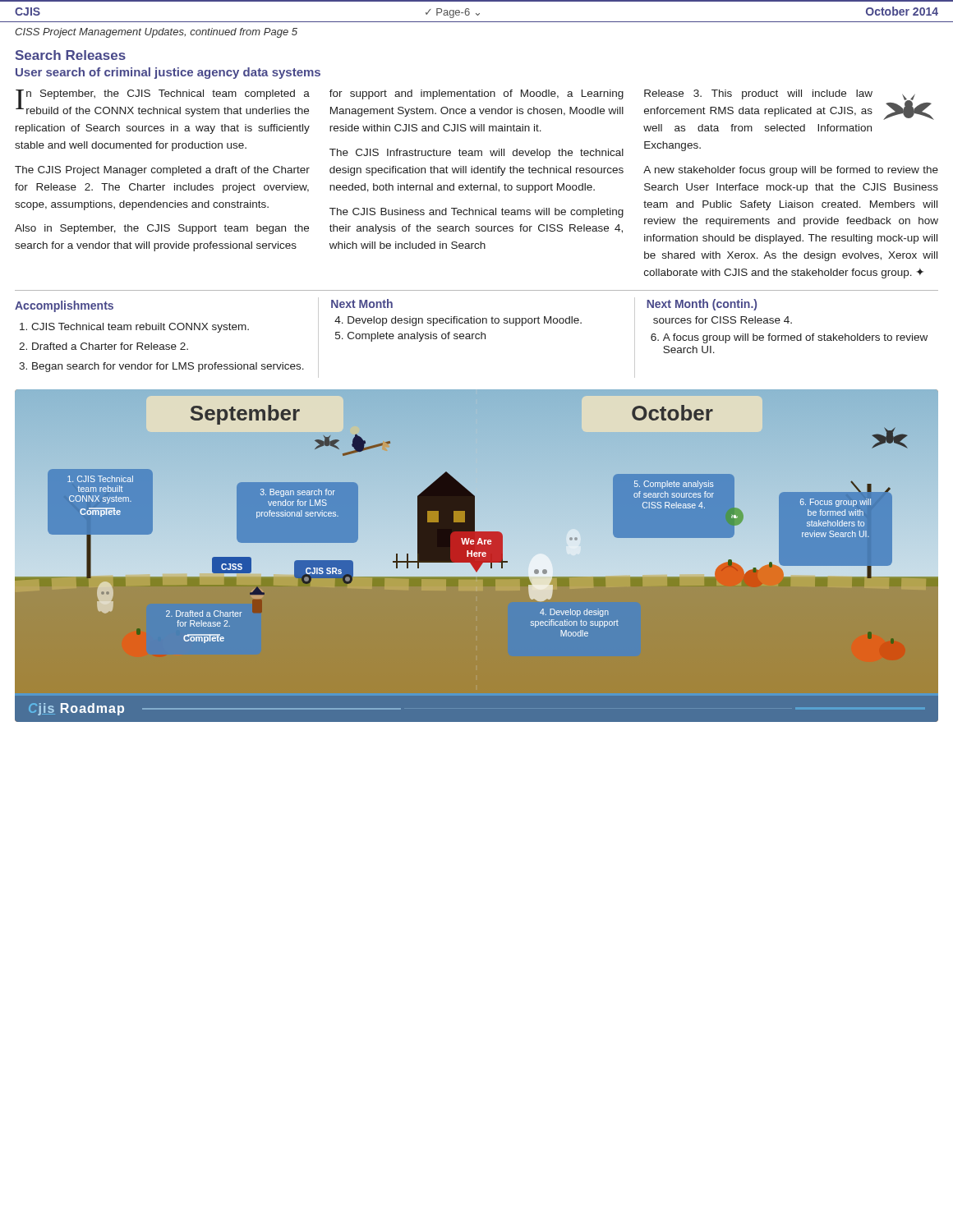Viewport: 953px width, 1232px height.
Task: Find the section header on this page that starts "Search Releases User search of criminal justice agency"
Action: coord(71,55)
